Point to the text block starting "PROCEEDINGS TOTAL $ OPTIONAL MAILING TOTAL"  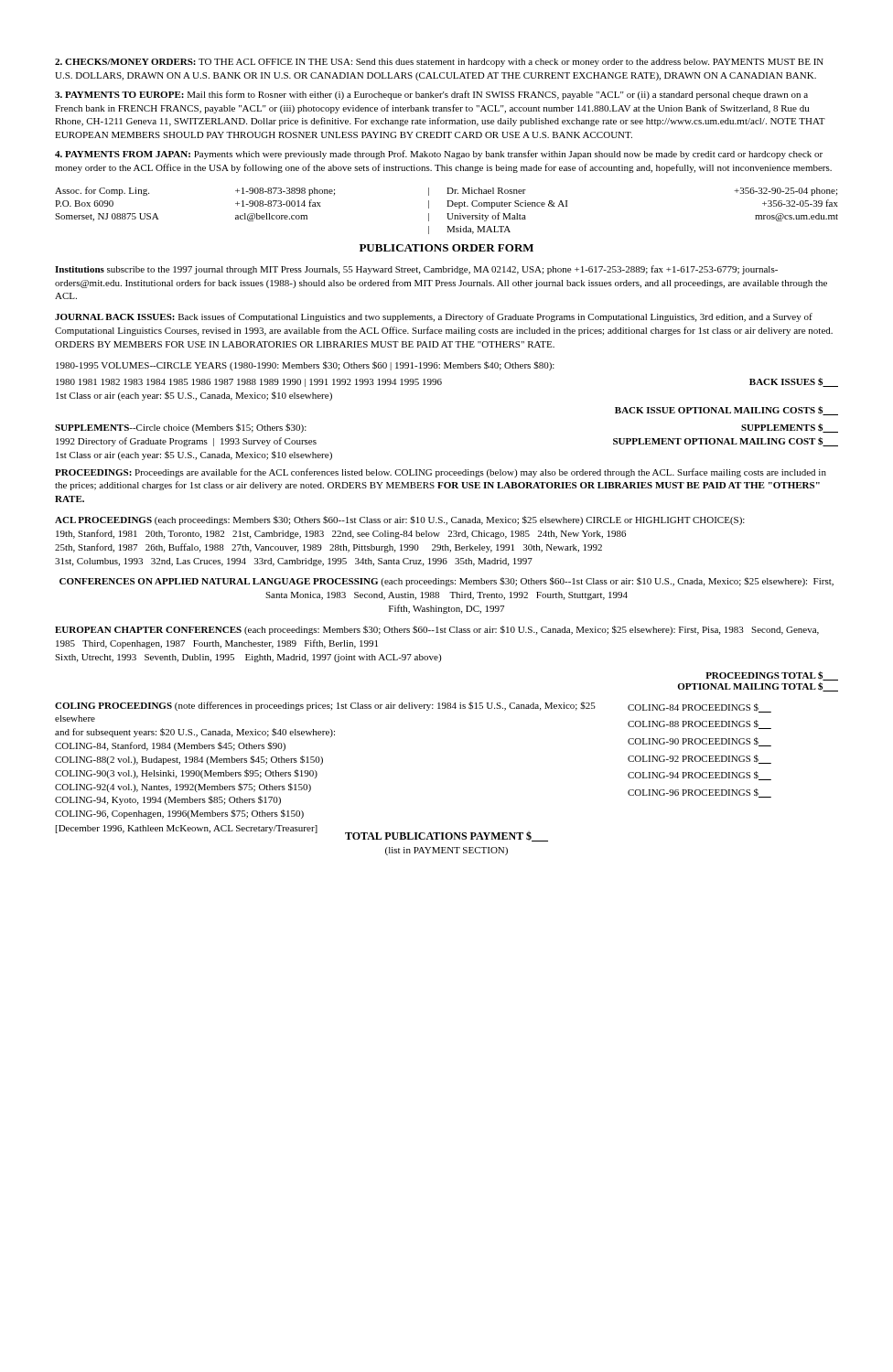click(758, 680)
